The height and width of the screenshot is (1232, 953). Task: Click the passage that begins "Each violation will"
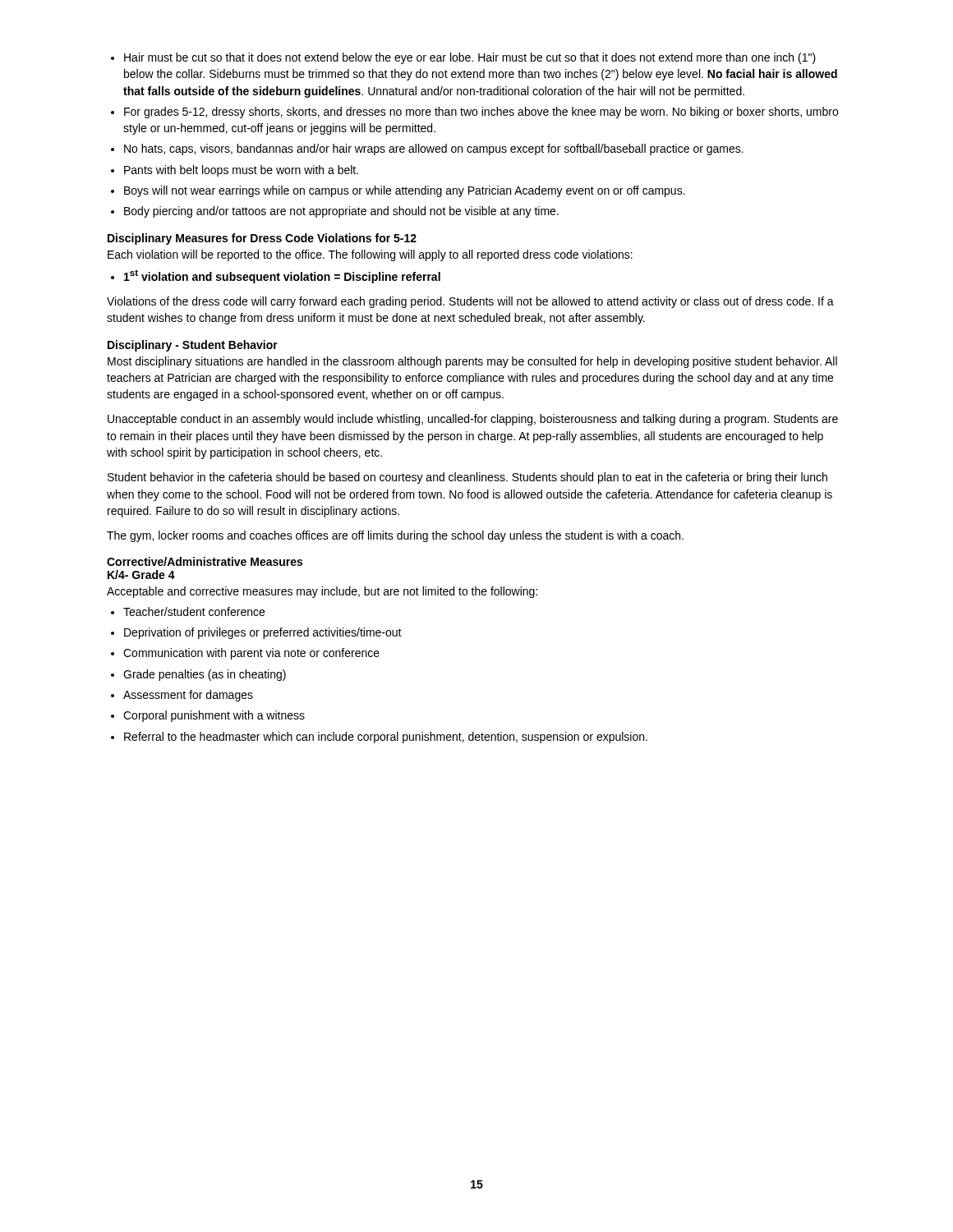(x=476, y=254)
